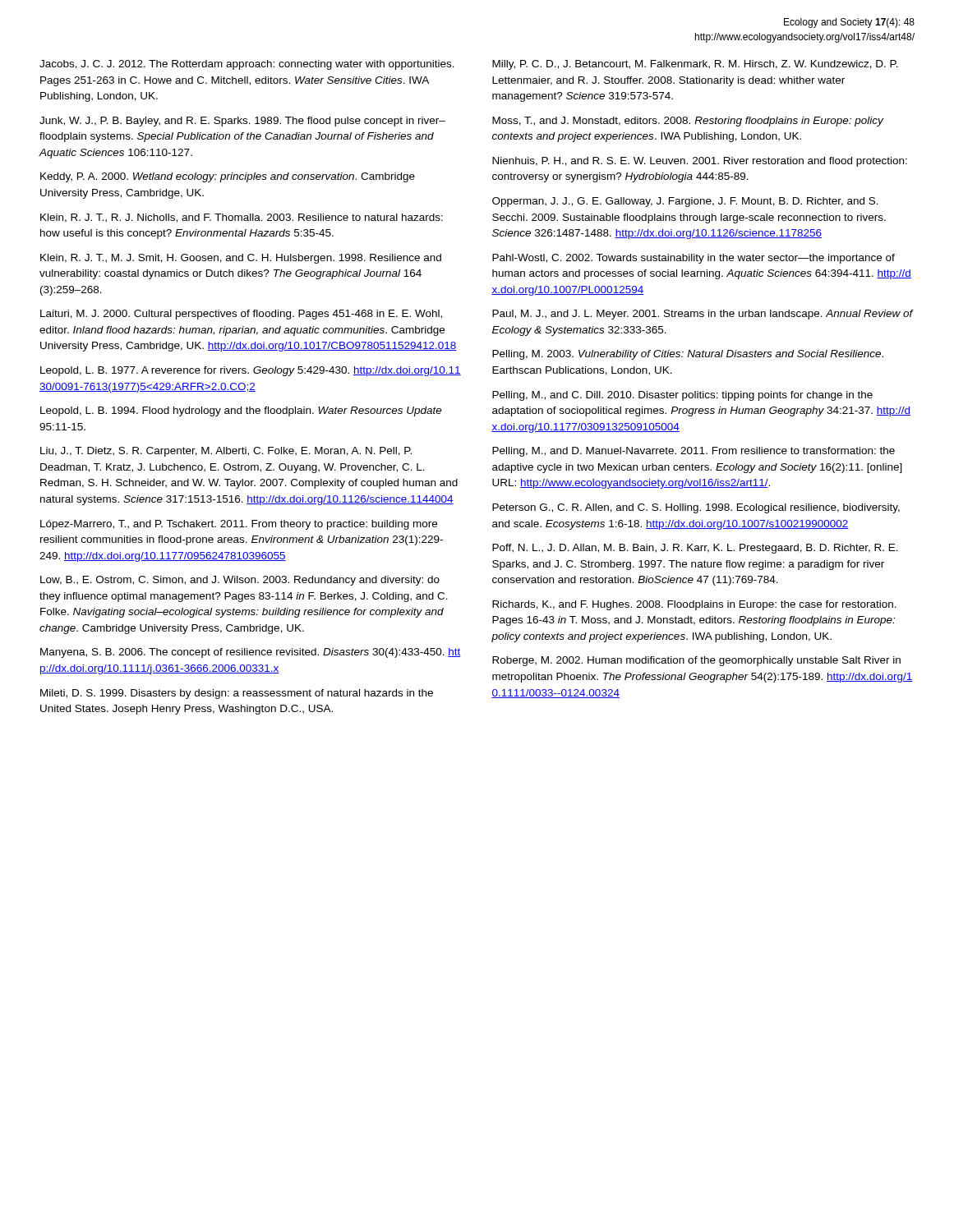Click the passage that begins "Peterson G., C."
The image size is (954, 1232).
696,515
